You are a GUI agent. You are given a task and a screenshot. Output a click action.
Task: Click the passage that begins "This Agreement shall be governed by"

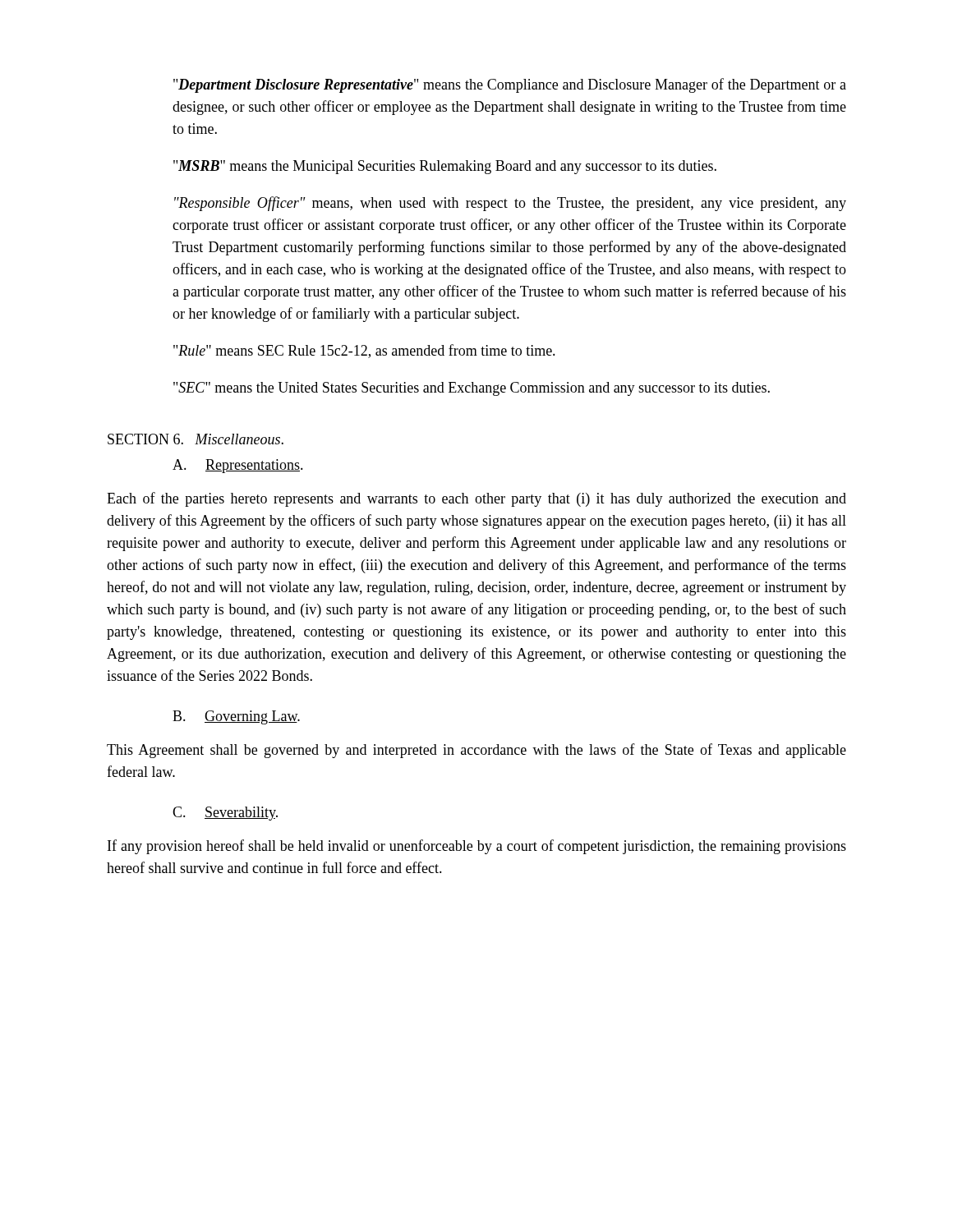point(476,761)
